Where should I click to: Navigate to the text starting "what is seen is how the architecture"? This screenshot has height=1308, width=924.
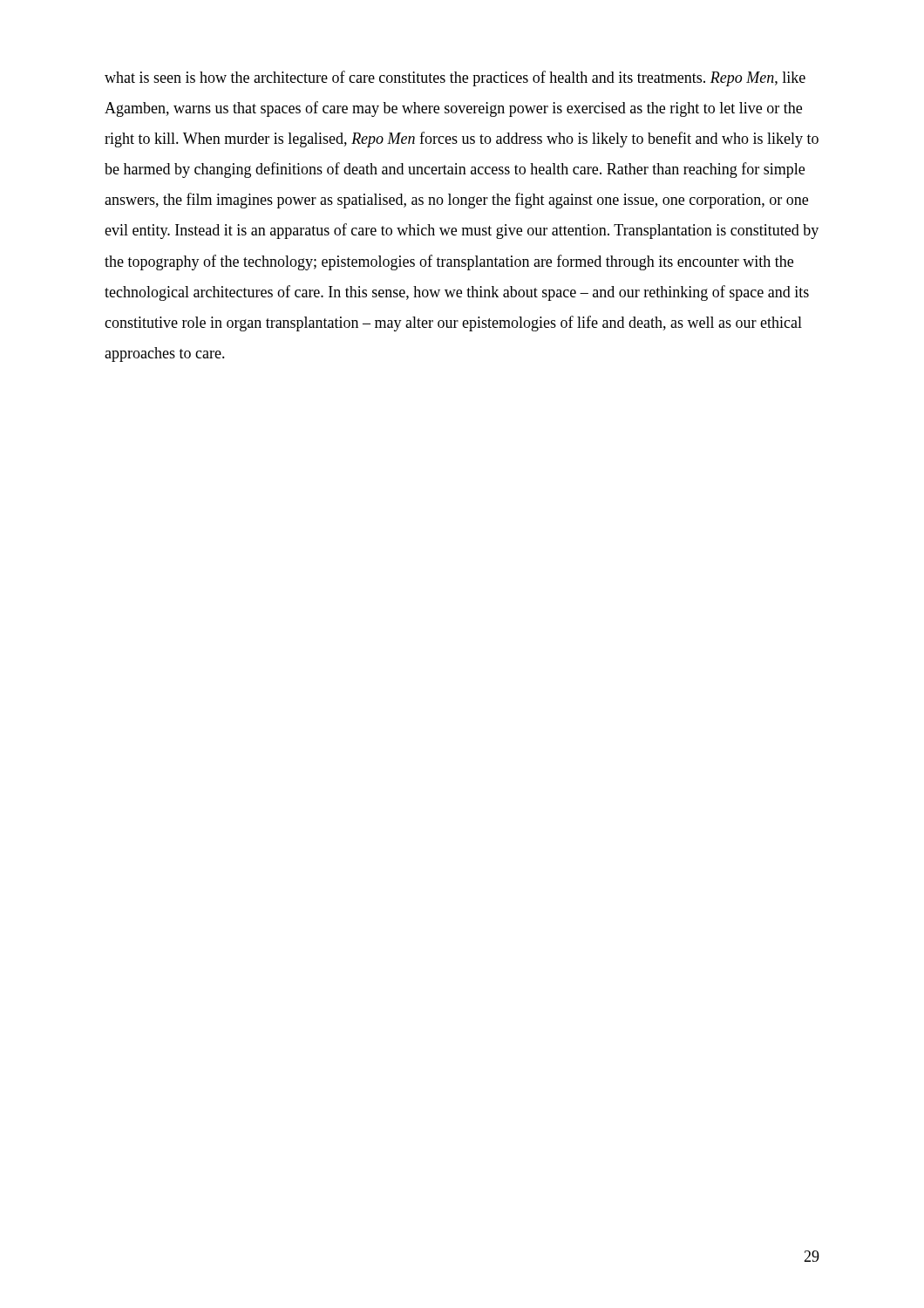point(462,216)
